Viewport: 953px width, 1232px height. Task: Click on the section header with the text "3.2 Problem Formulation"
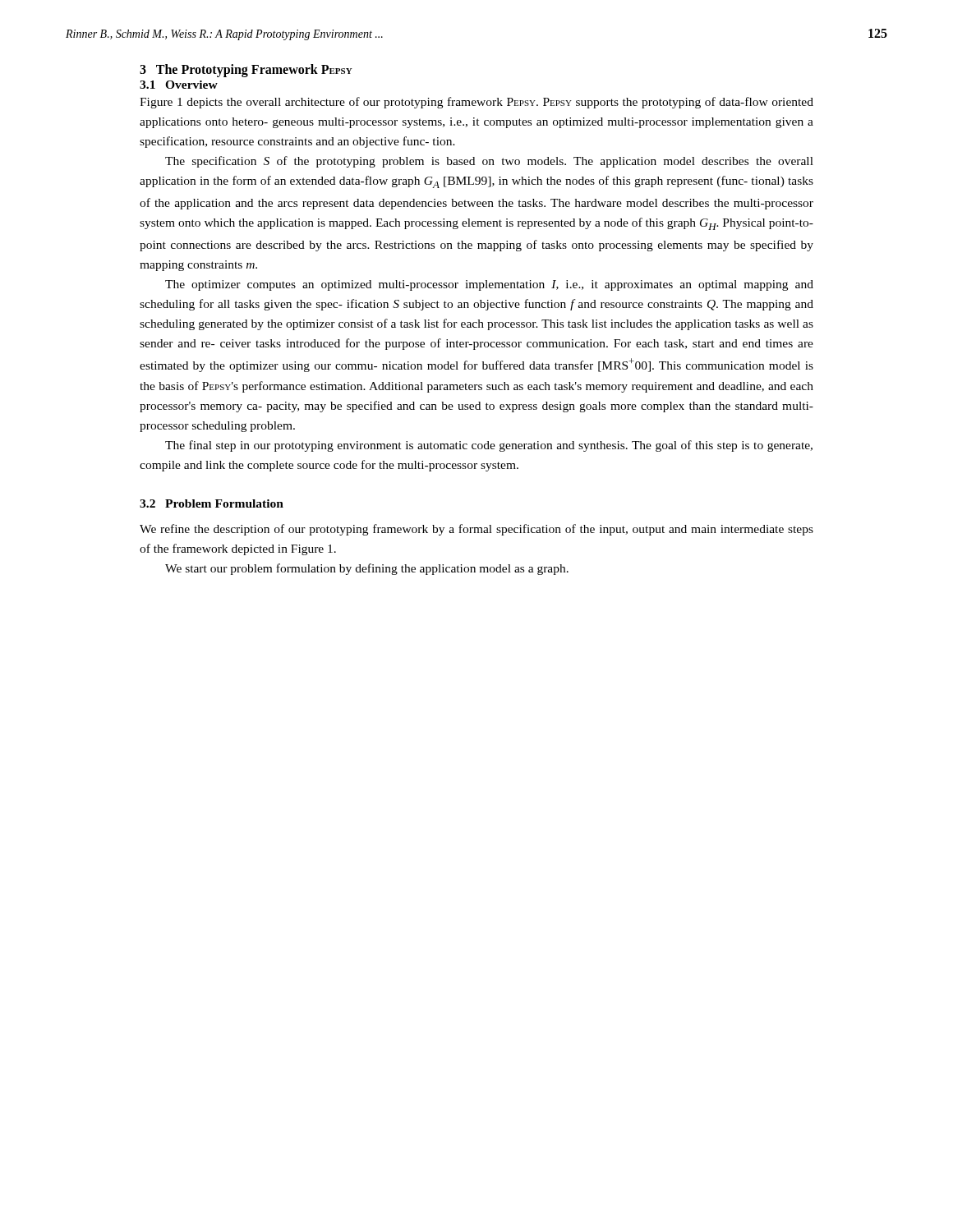212,503
